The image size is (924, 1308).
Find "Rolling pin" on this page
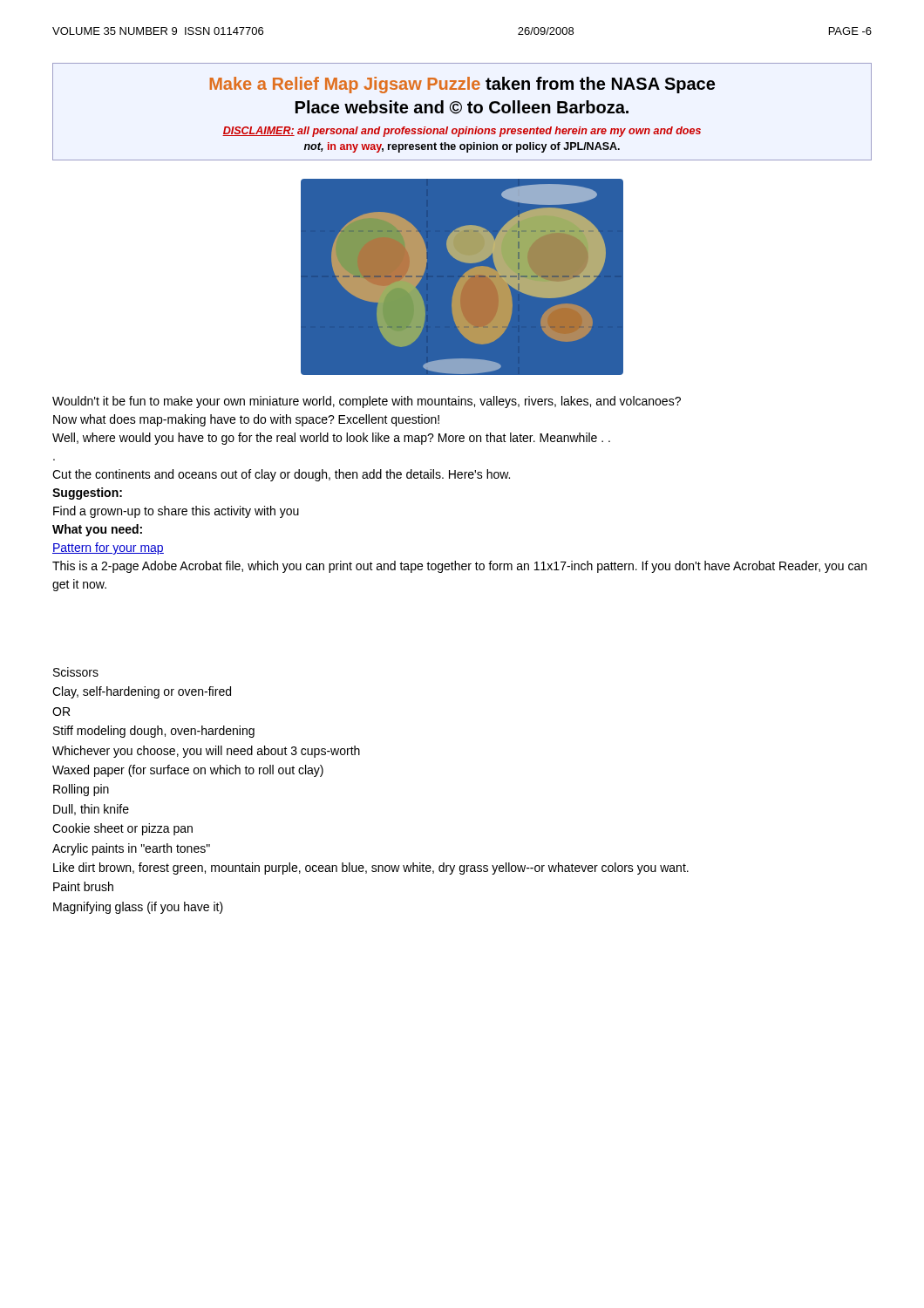click(81, 789)
